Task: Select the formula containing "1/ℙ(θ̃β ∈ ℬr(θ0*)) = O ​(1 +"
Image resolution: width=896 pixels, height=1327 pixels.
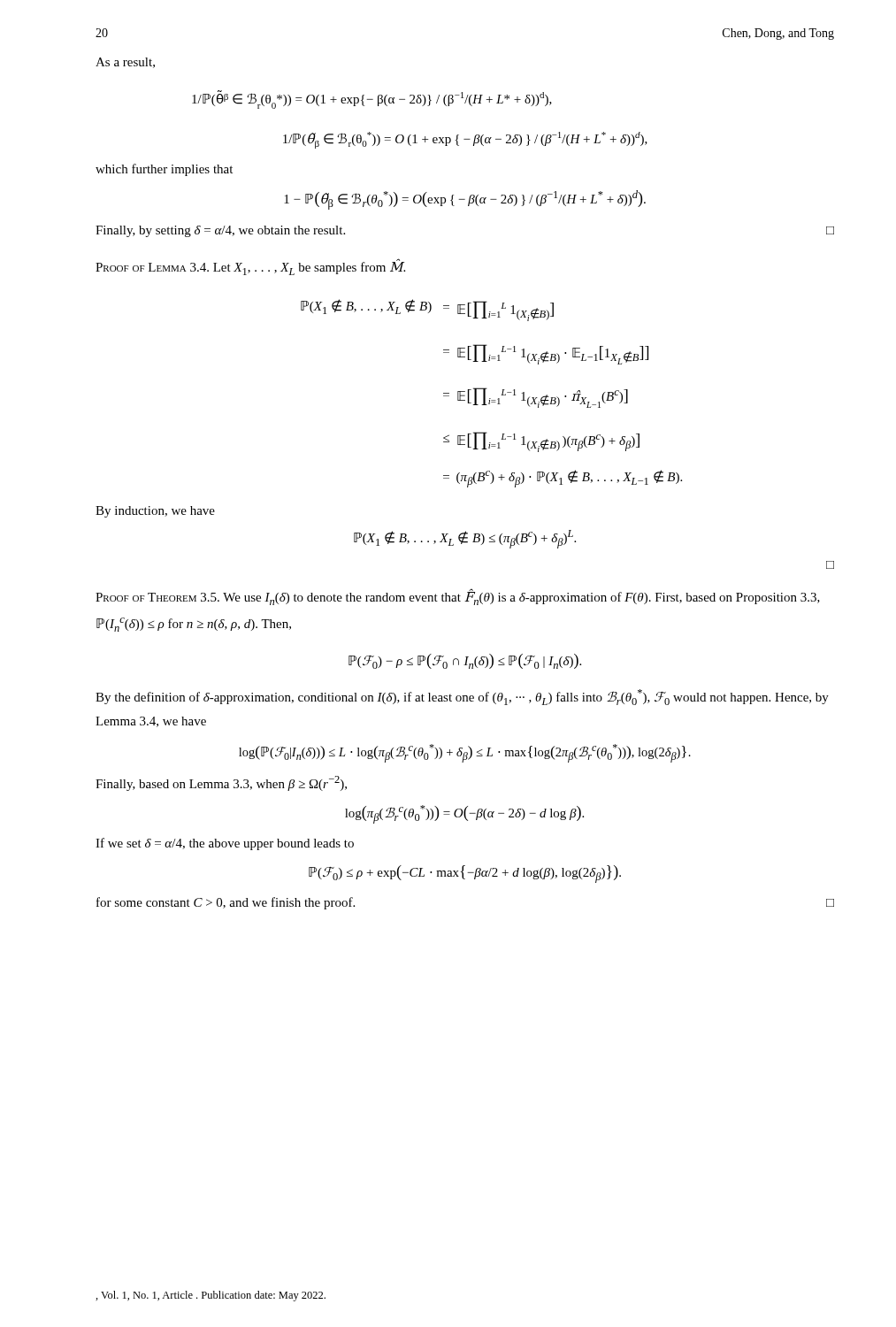Action: [x=465, y=139]
